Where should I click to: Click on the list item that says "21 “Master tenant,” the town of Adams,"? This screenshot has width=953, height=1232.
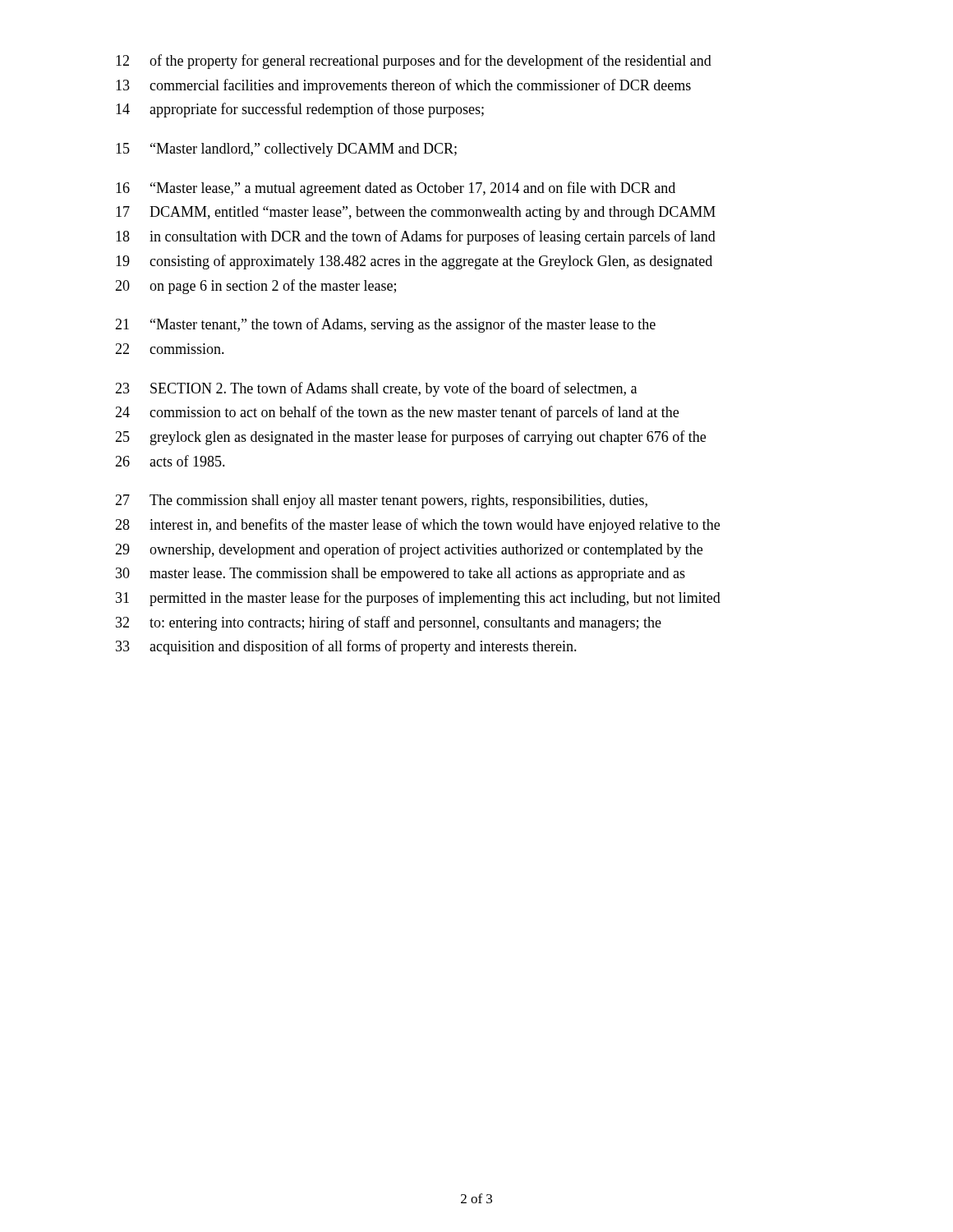pos(476,325)
